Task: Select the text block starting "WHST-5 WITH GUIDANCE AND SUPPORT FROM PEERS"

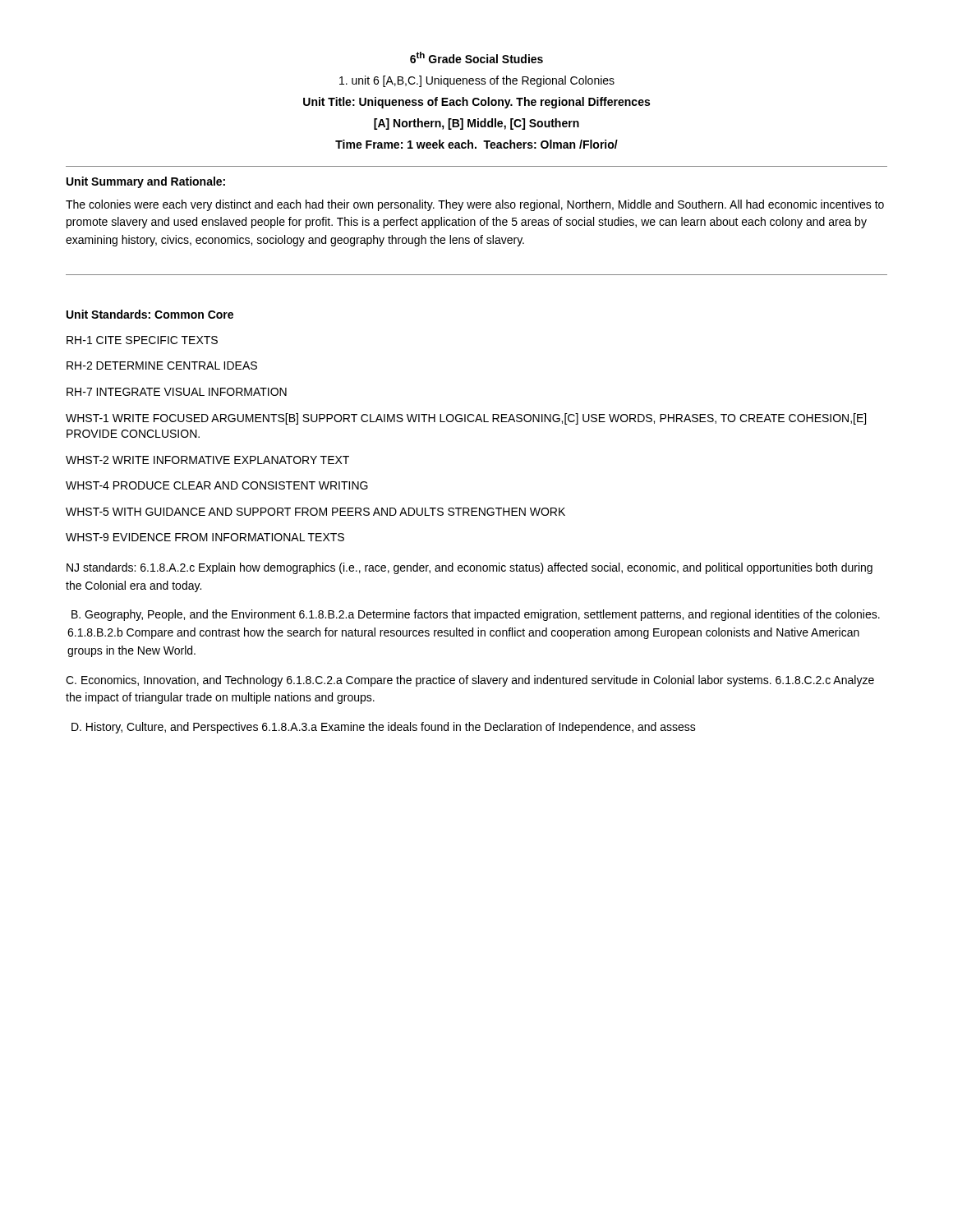Action: 316,512
